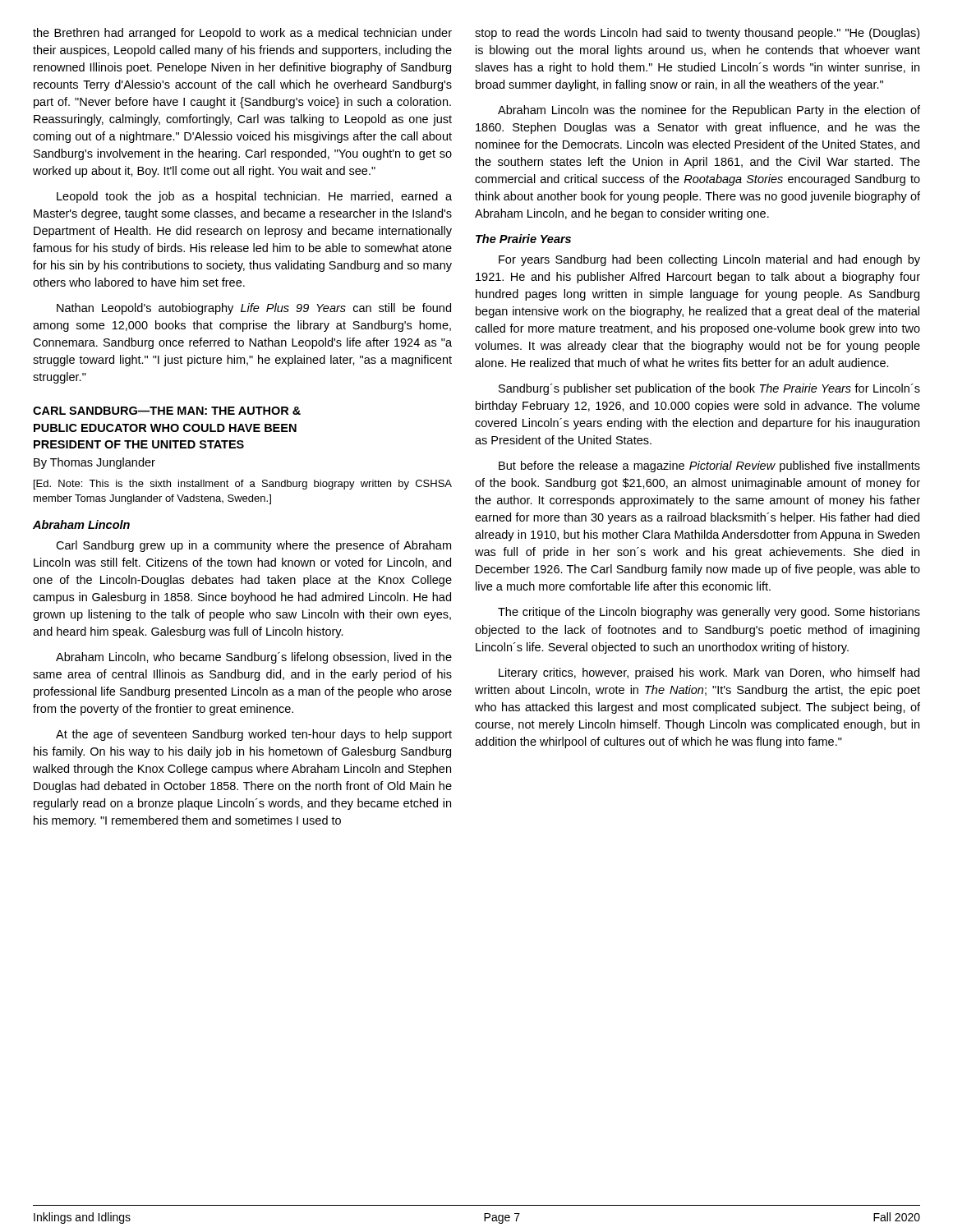Click on the section header with the text "Abraham Lincoln"
This screenshot has width=953, height=1232.
click(81, 524)
